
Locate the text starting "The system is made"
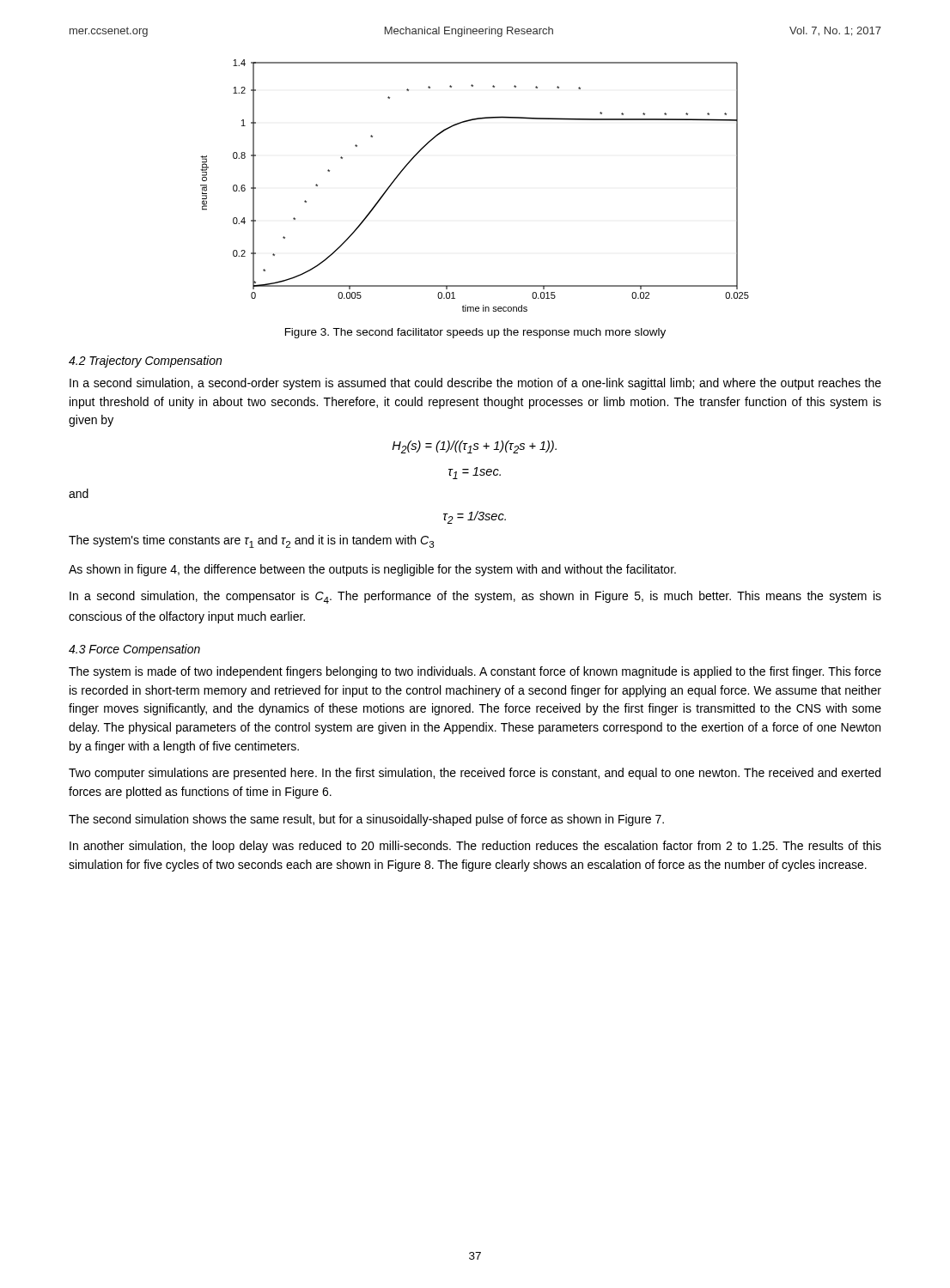(x=475, y=709)
